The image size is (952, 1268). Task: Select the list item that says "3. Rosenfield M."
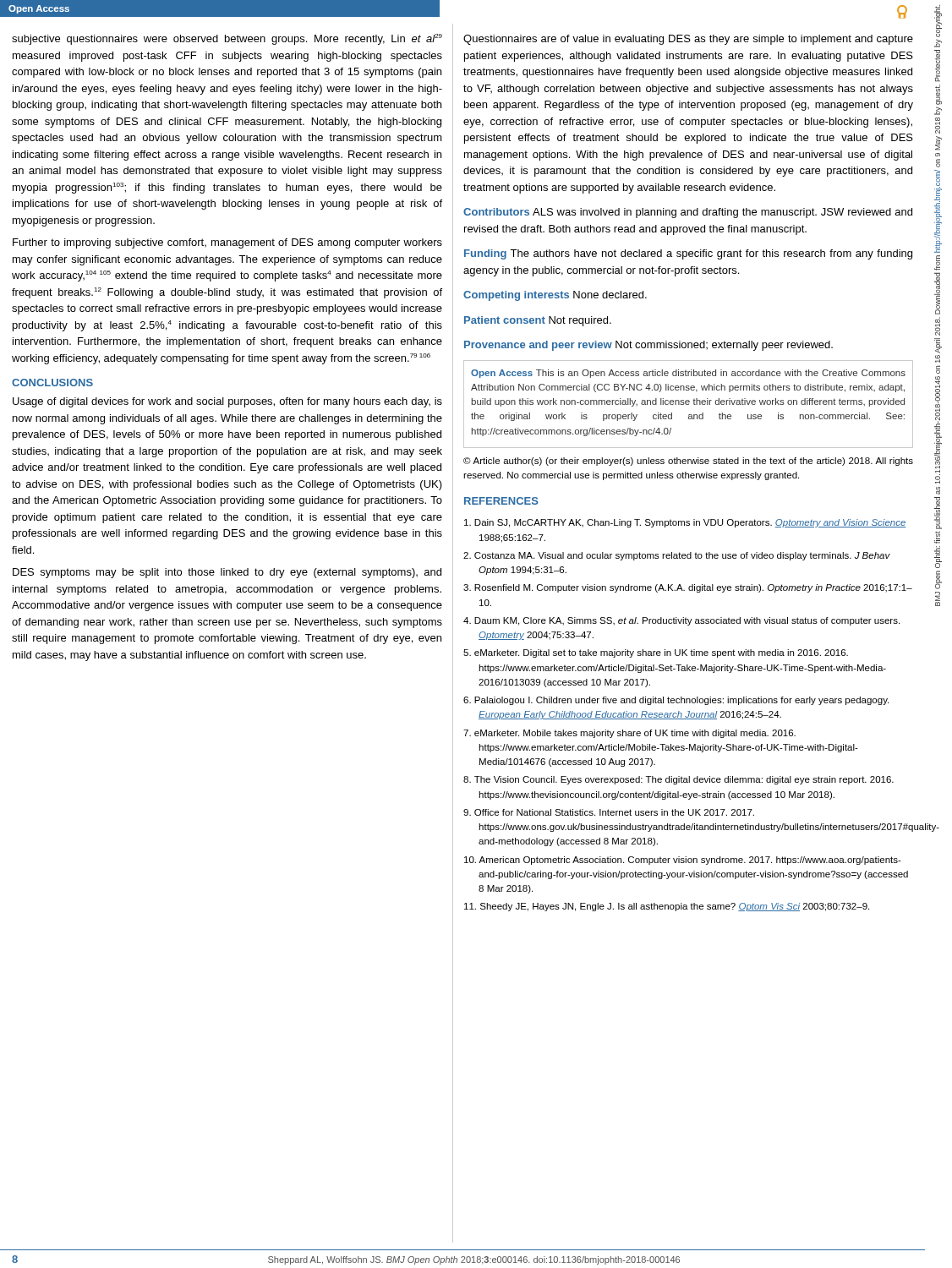[x=688, y=595]
